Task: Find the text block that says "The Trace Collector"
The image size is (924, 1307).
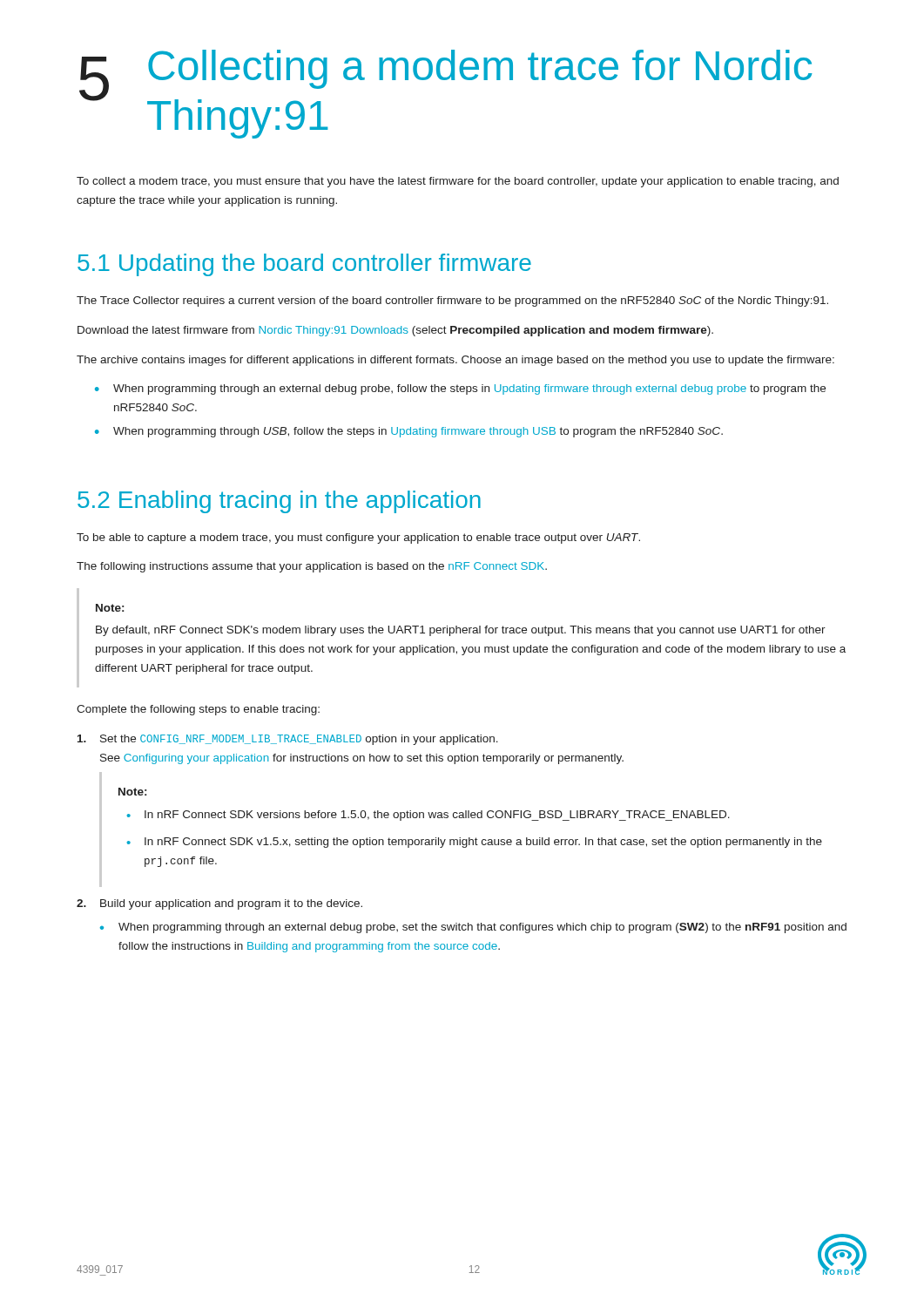Action: pyautogui.click(x=453, y=301)
